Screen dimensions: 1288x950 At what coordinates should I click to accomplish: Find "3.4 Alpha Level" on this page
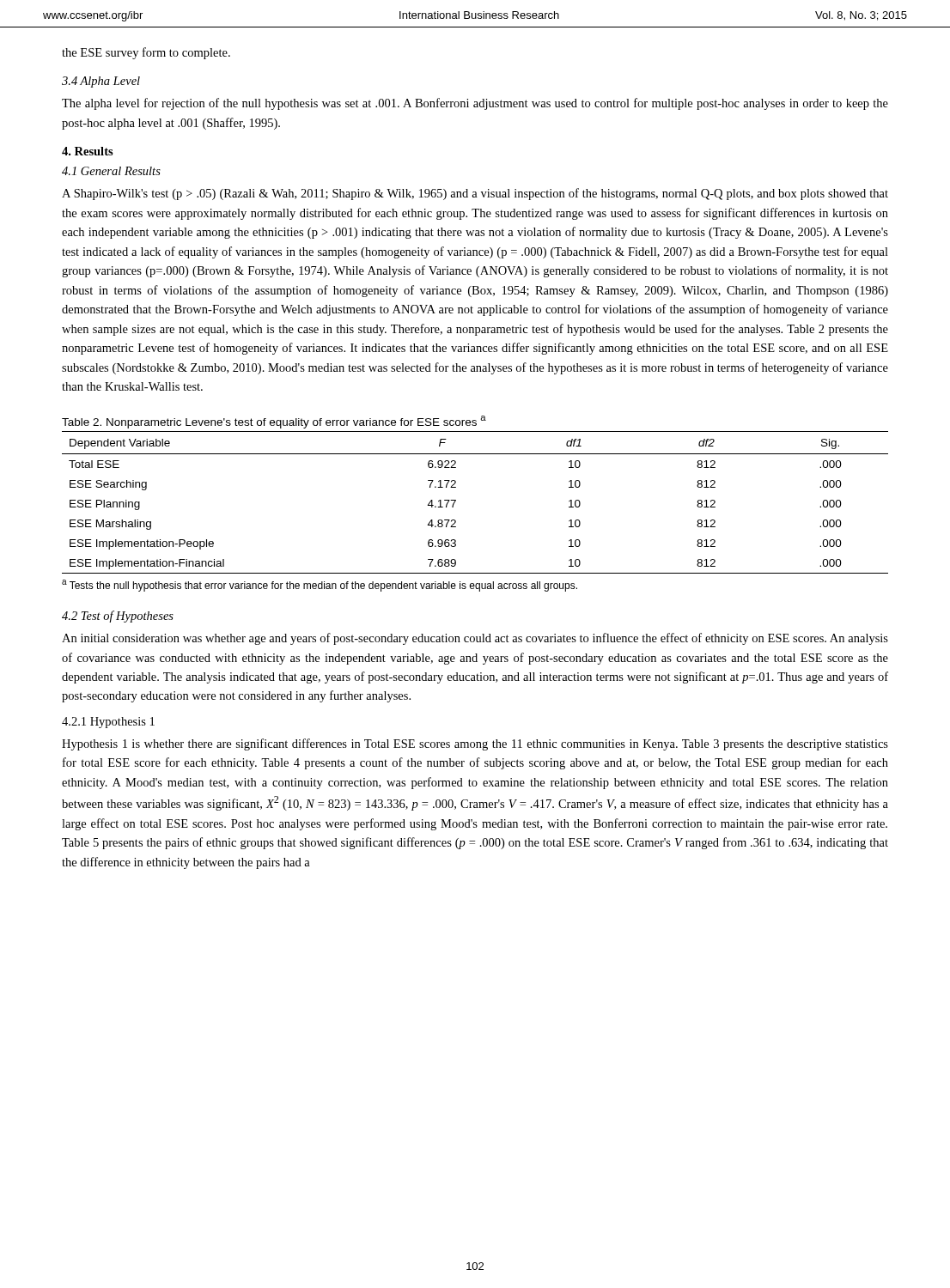click(101, 81)
